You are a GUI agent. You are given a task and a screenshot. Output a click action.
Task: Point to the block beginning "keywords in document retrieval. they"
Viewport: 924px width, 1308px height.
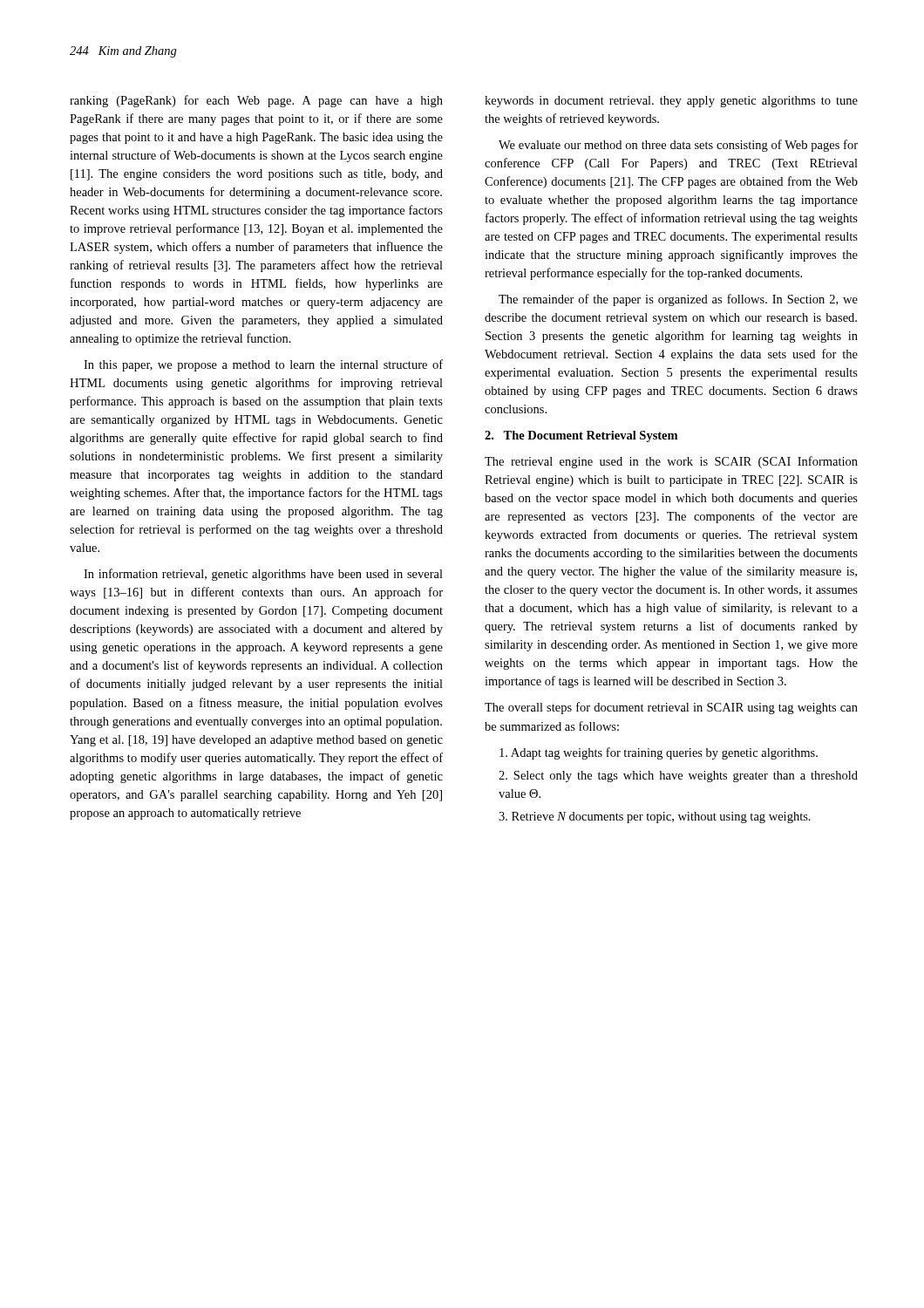coord(671,110)
